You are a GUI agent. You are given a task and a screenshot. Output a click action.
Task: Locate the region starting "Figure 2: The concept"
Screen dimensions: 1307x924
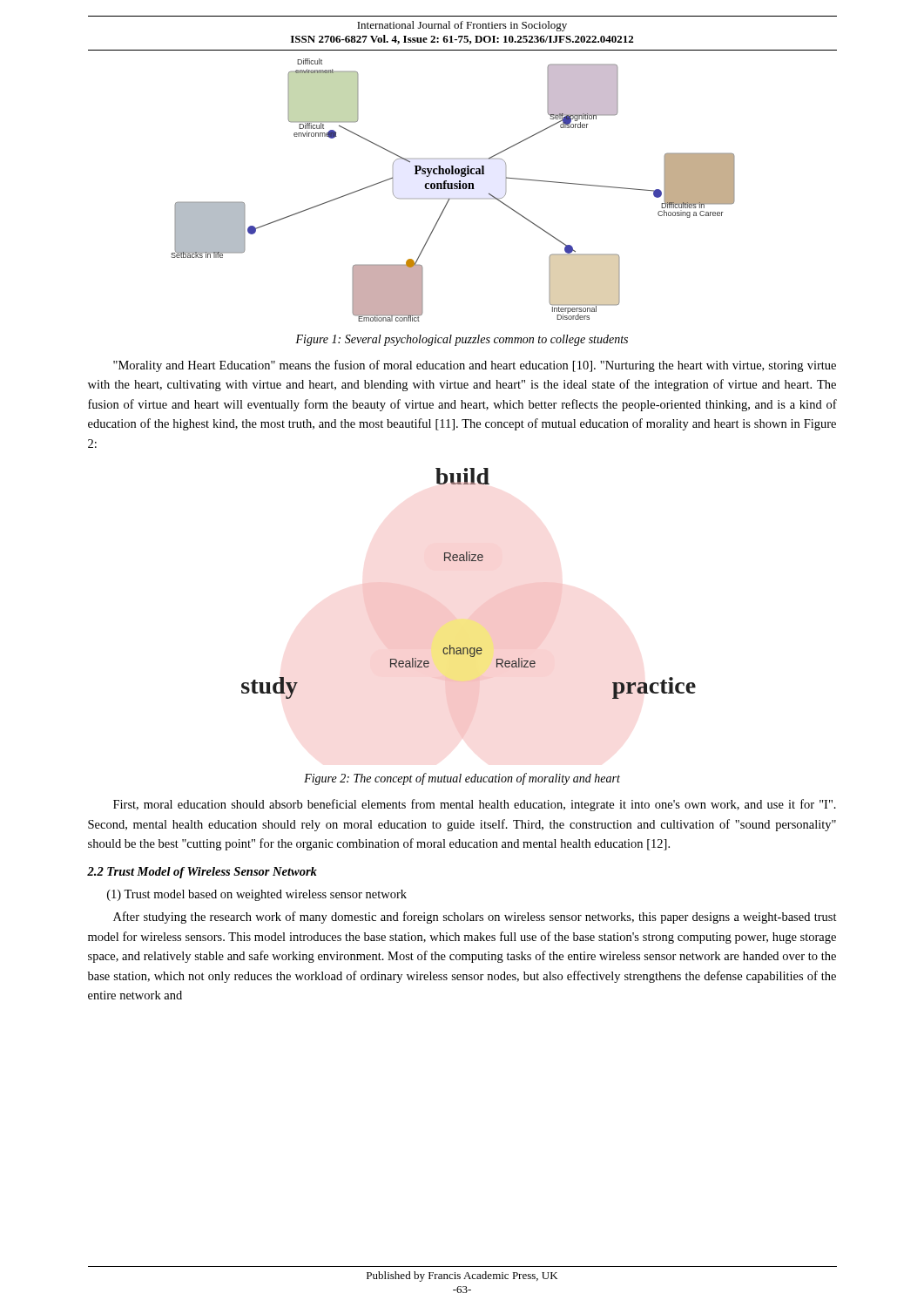[462, 779]
